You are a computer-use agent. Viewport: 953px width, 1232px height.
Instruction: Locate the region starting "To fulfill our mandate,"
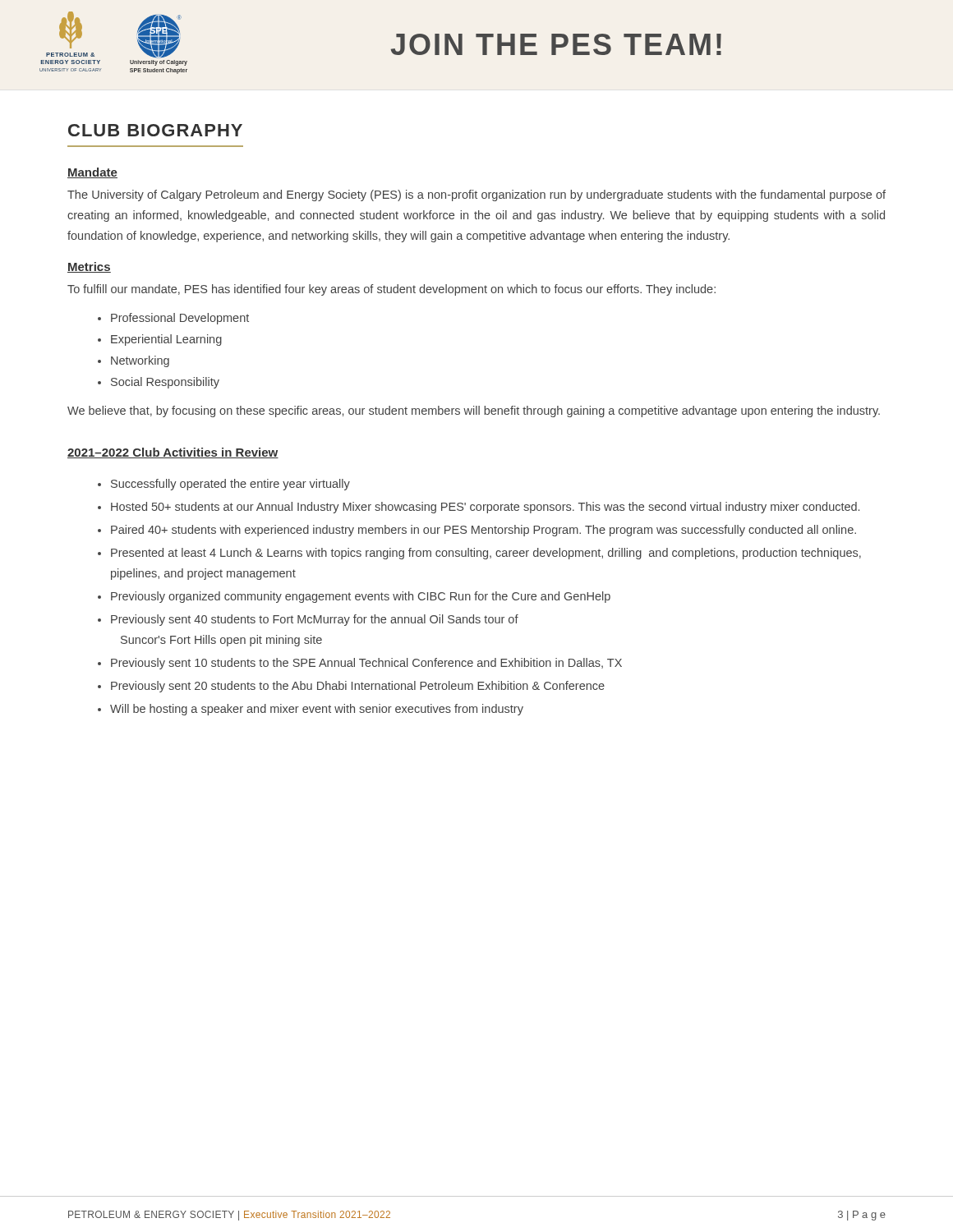click(392, 289)
